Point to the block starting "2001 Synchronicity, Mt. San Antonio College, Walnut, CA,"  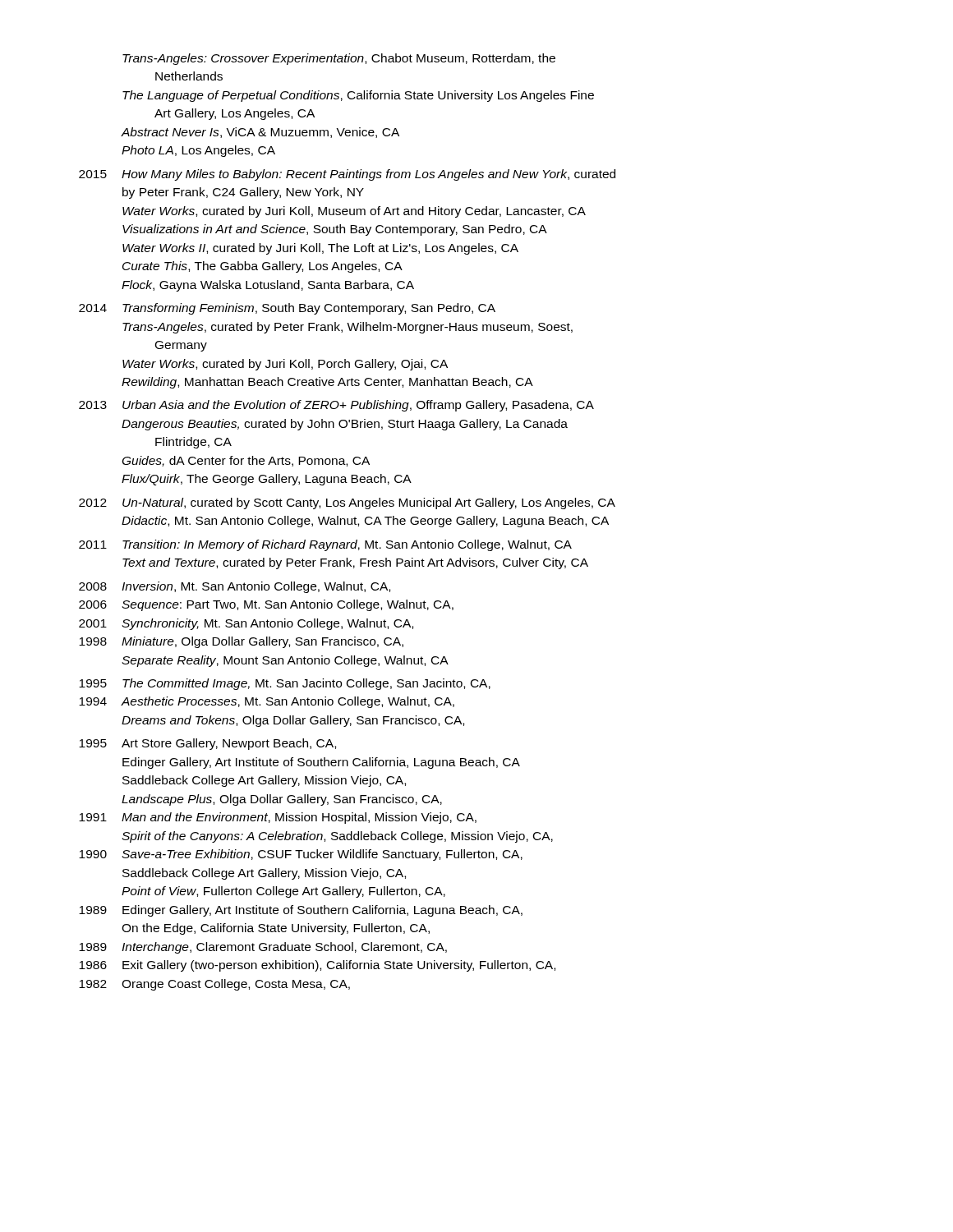pyautogui.click(x=246, y=624)
